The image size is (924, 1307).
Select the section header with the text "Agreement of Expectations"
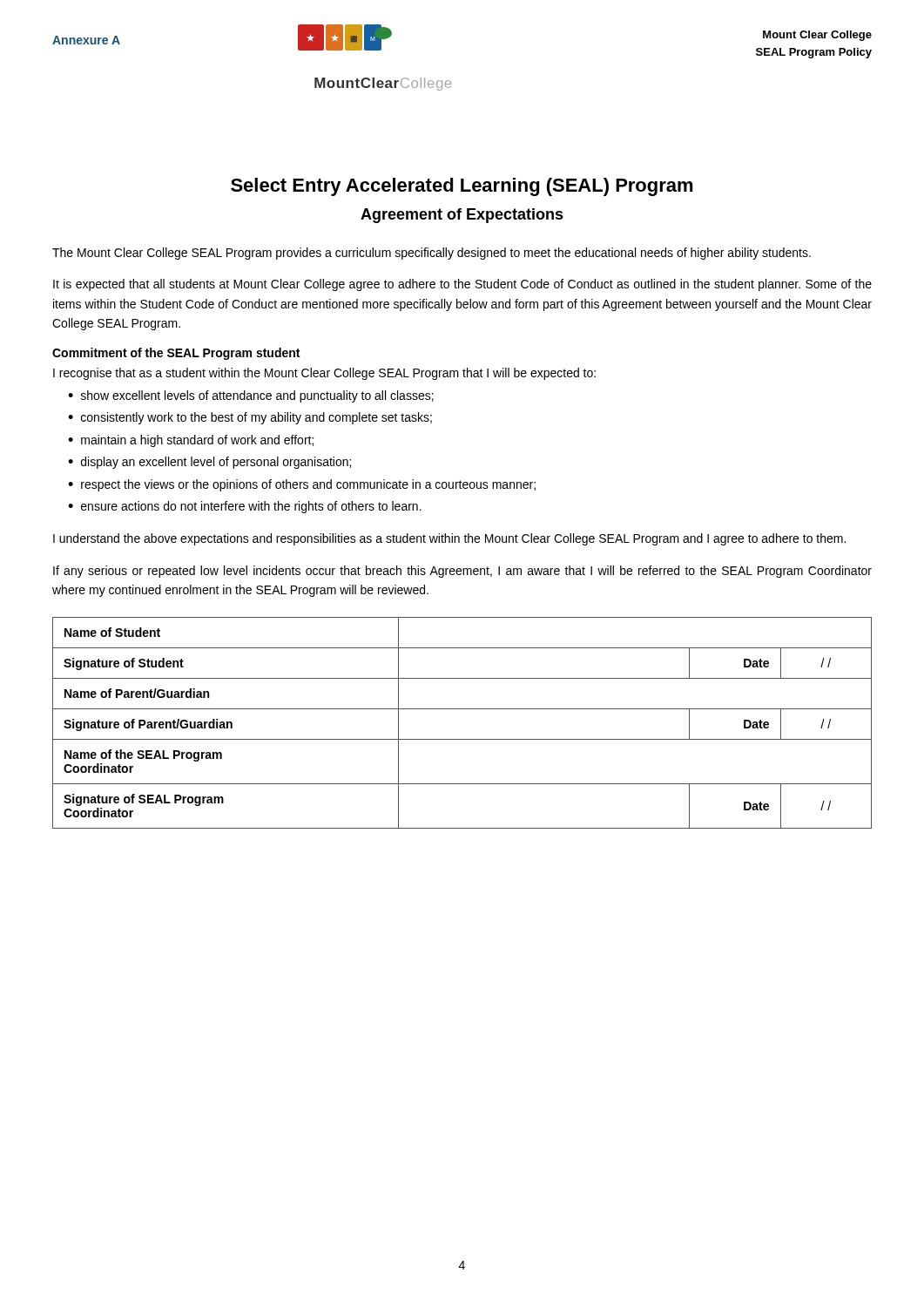(462, 214)
